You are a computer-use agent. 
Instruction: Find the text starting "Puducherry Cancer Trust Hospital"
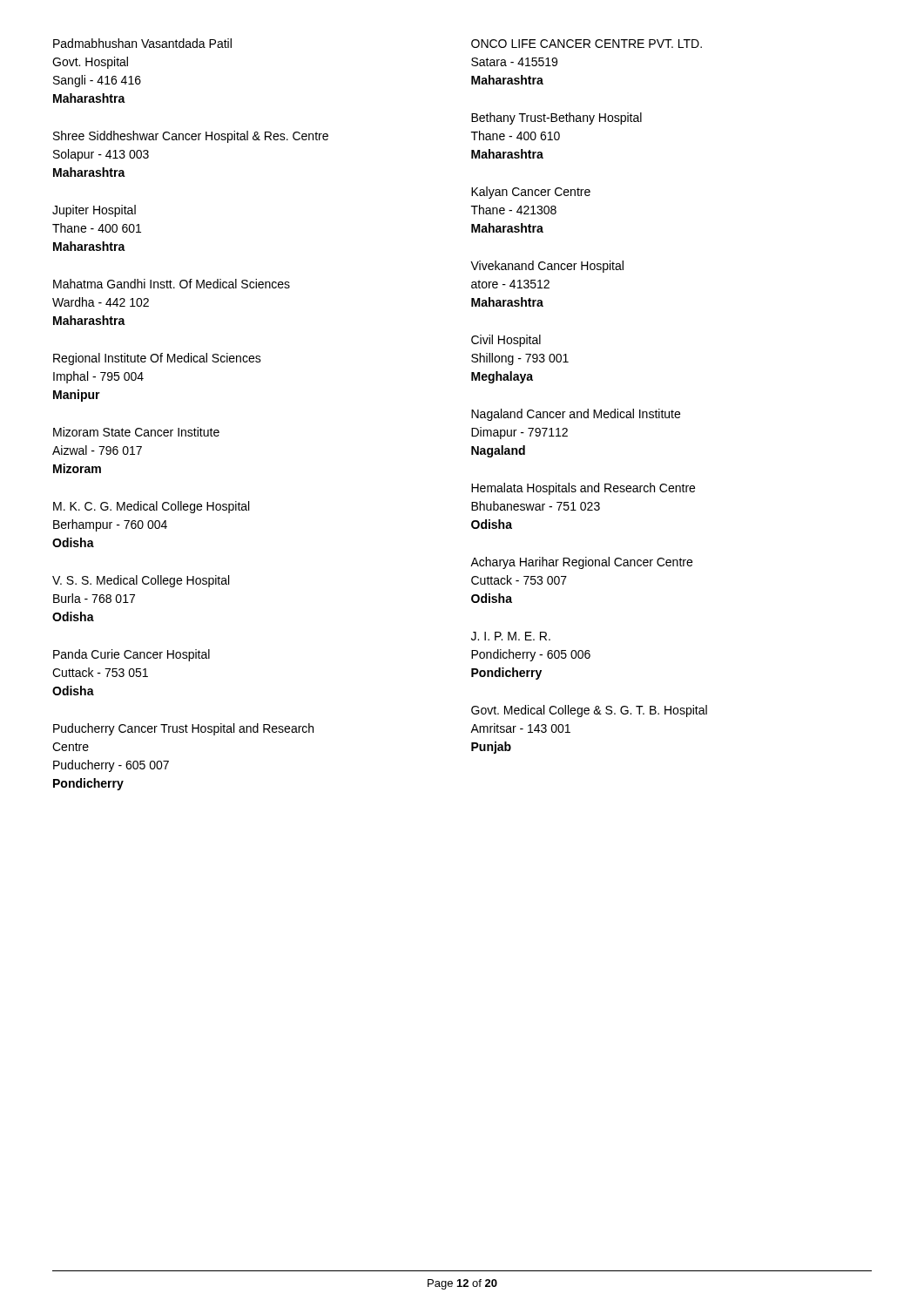(x=183, y=729)
